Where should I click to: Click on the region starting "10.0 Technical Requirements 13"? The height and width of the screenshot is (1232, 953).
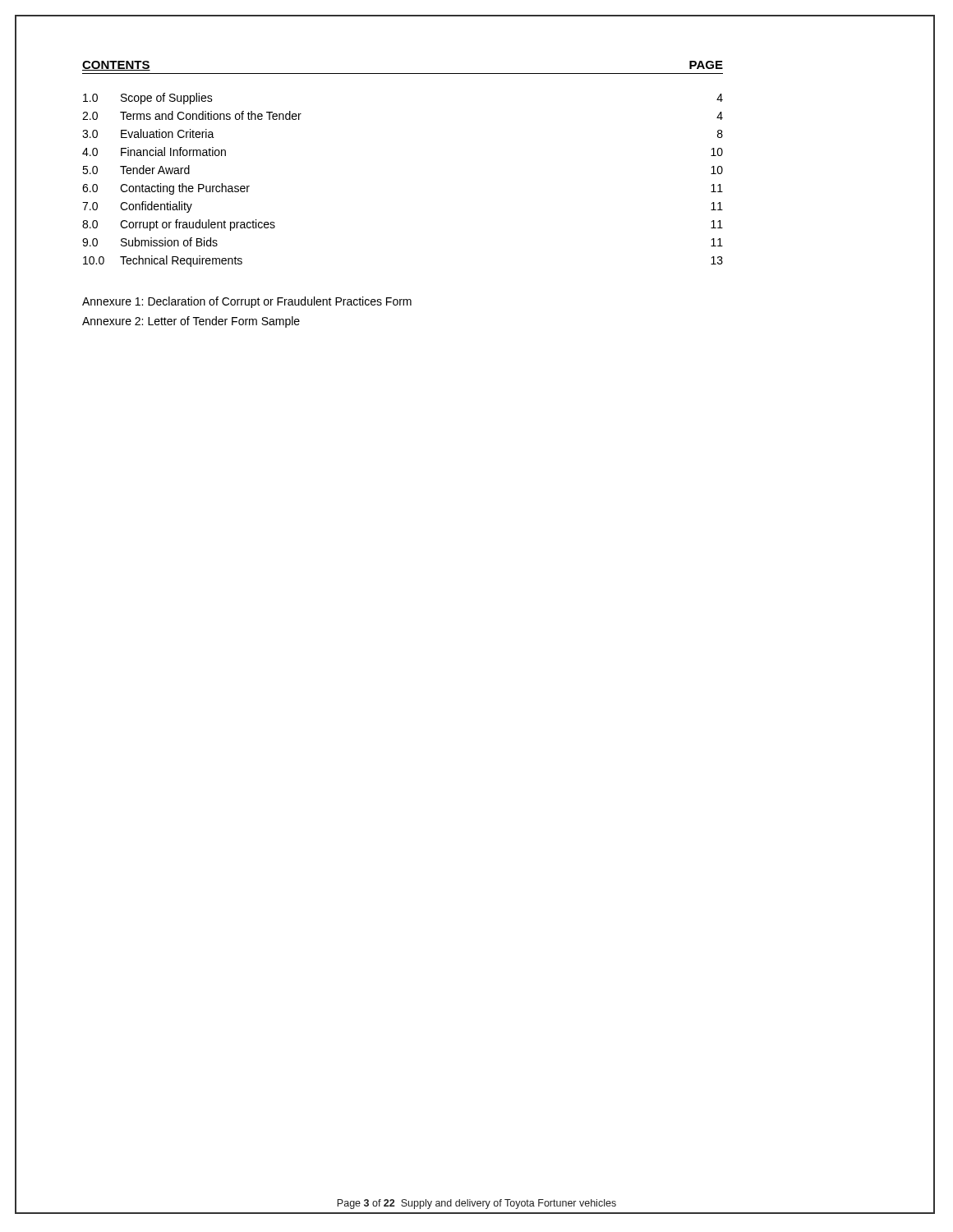point(185,261)
